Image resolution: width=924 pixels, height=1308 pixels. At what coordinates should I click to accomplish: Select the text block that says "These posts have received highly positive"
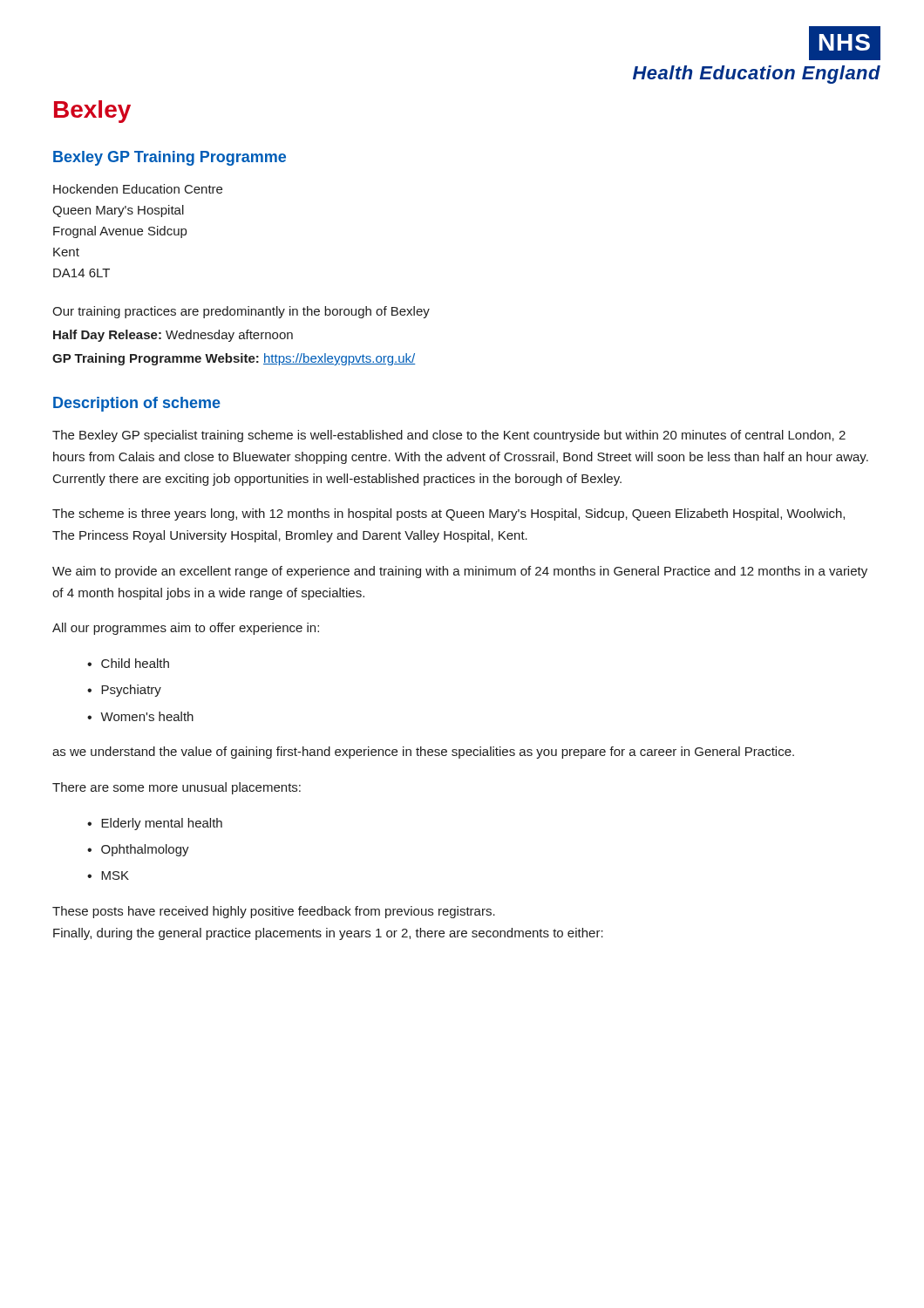click(328, 921)
